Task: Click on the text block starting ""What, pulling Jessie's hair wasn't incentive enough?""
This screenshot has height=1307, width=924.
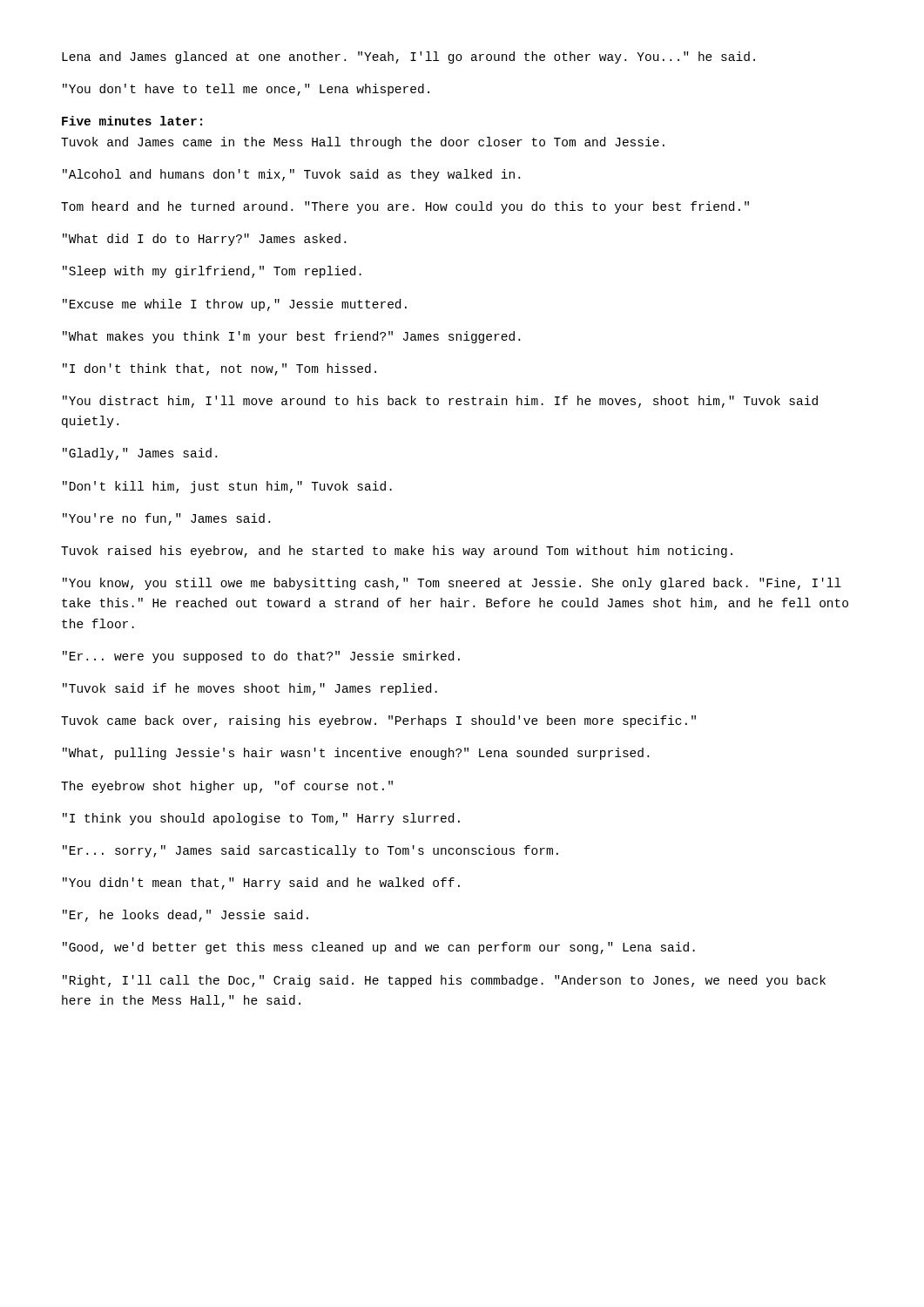Action: pos(357,754)
